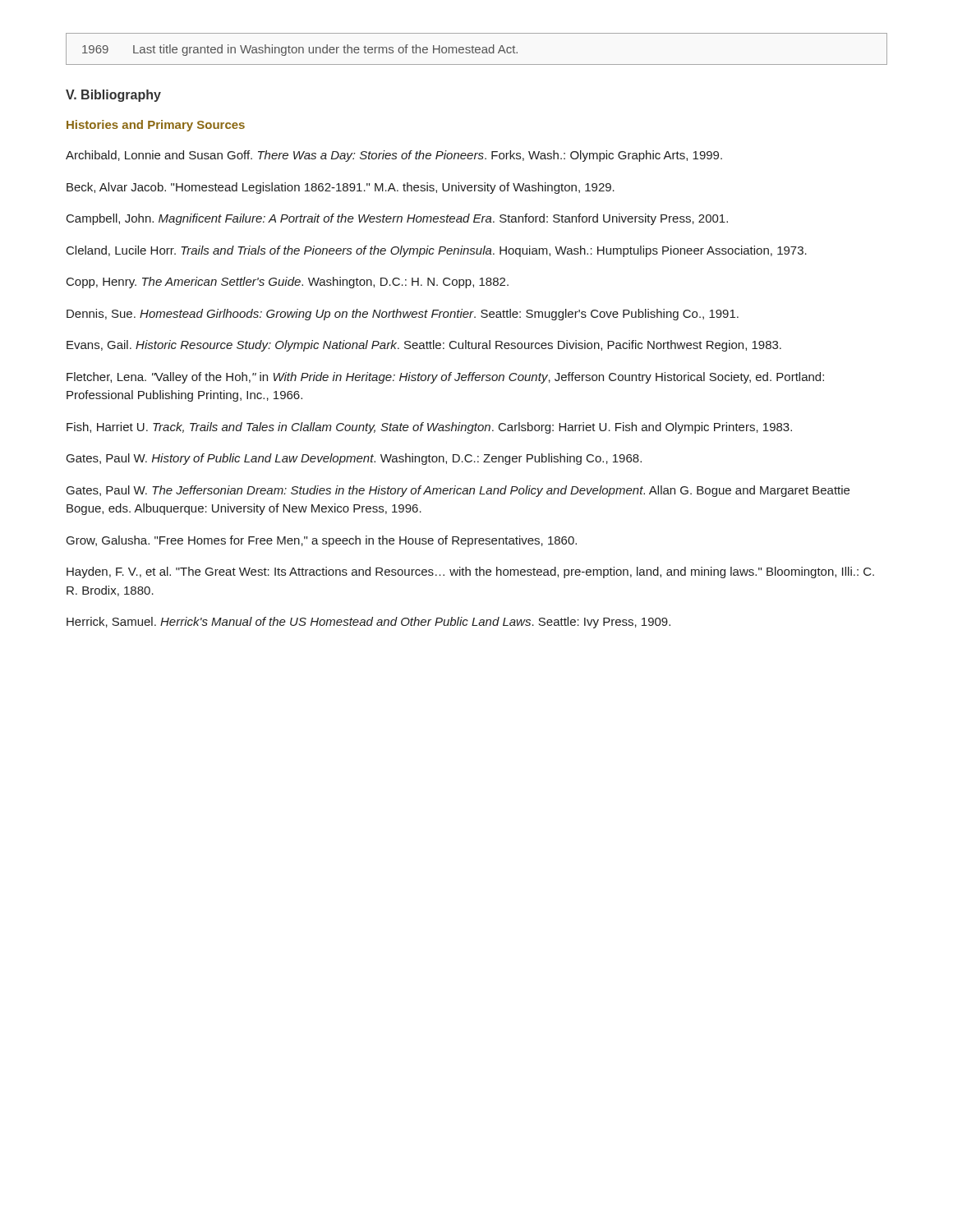Image resolution: width=953 pixels, height=1232 pixels.
Task: Locate the section header containing "V. Bibliography"
Action: (113, 95)
